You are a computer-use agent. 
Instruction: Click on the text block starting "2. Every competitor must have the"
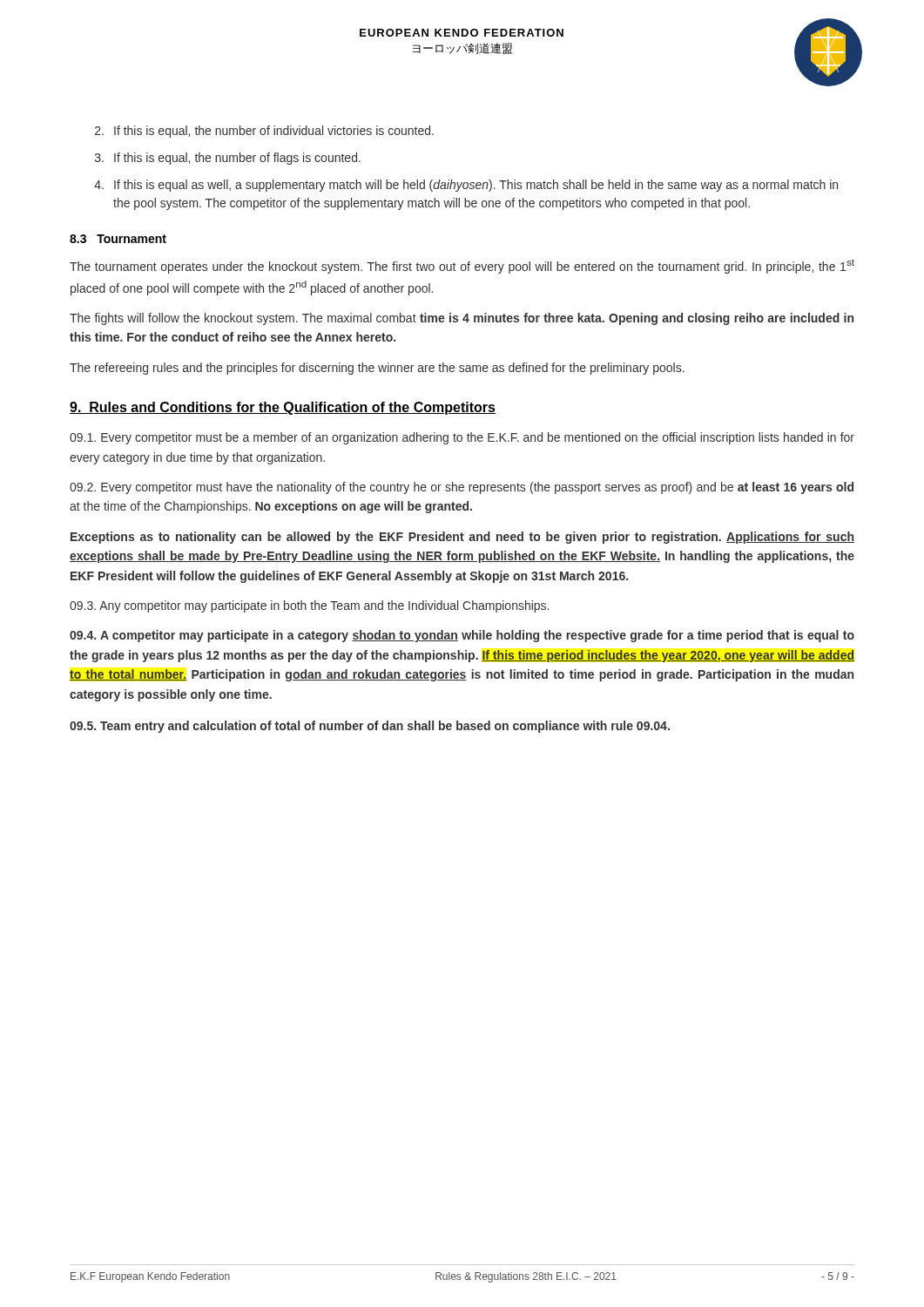(462, 497)
